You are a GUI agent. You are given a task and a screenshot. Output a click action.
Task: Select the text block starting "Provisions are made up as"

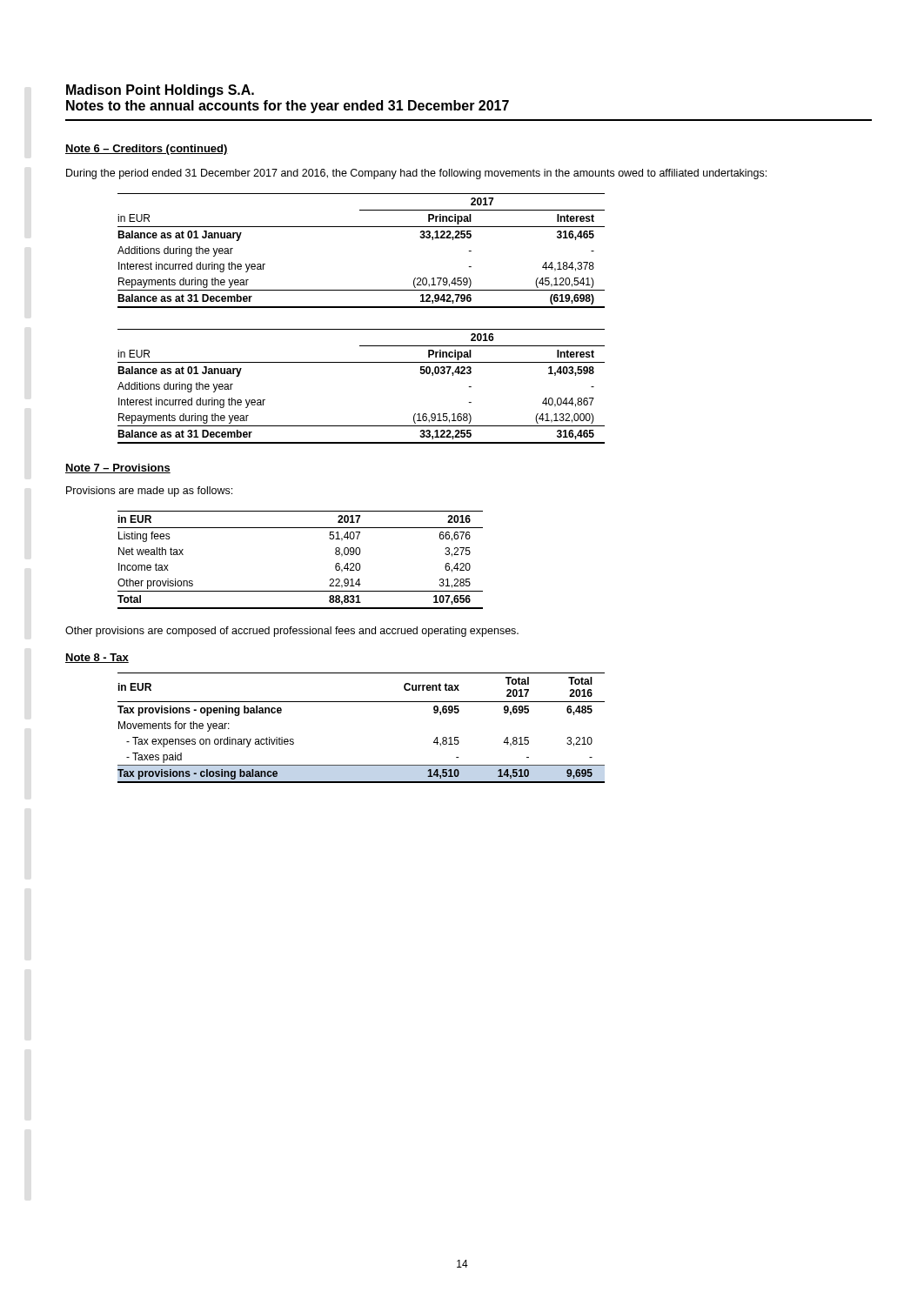point(149,491)
